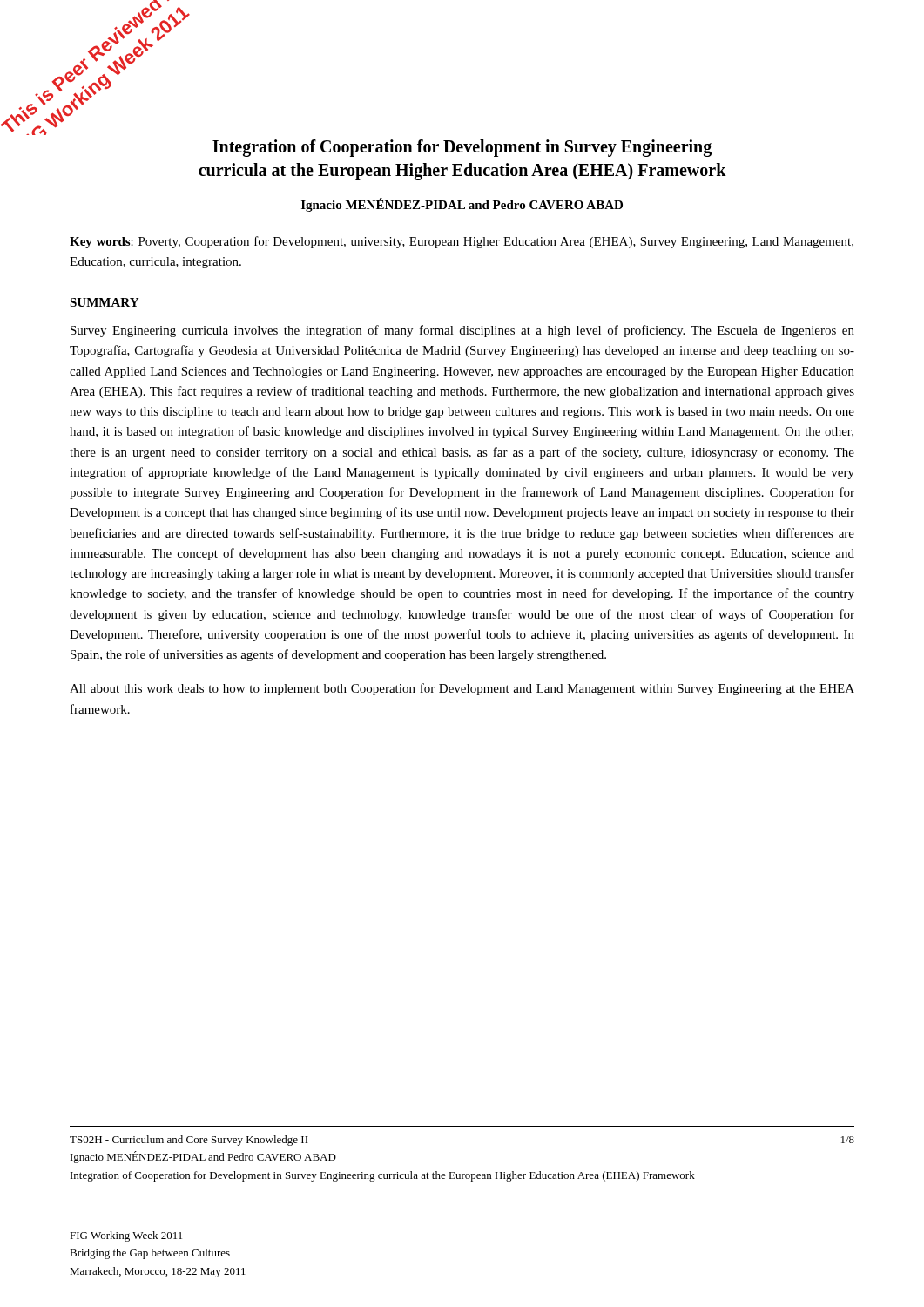Viewport: 924px width, 1307px height.
Task: Click on the text that reads "Ignacio MENÉNDEZ-PIDAL and Pedro CAVERO ABAD"
Action: [462, 205]
